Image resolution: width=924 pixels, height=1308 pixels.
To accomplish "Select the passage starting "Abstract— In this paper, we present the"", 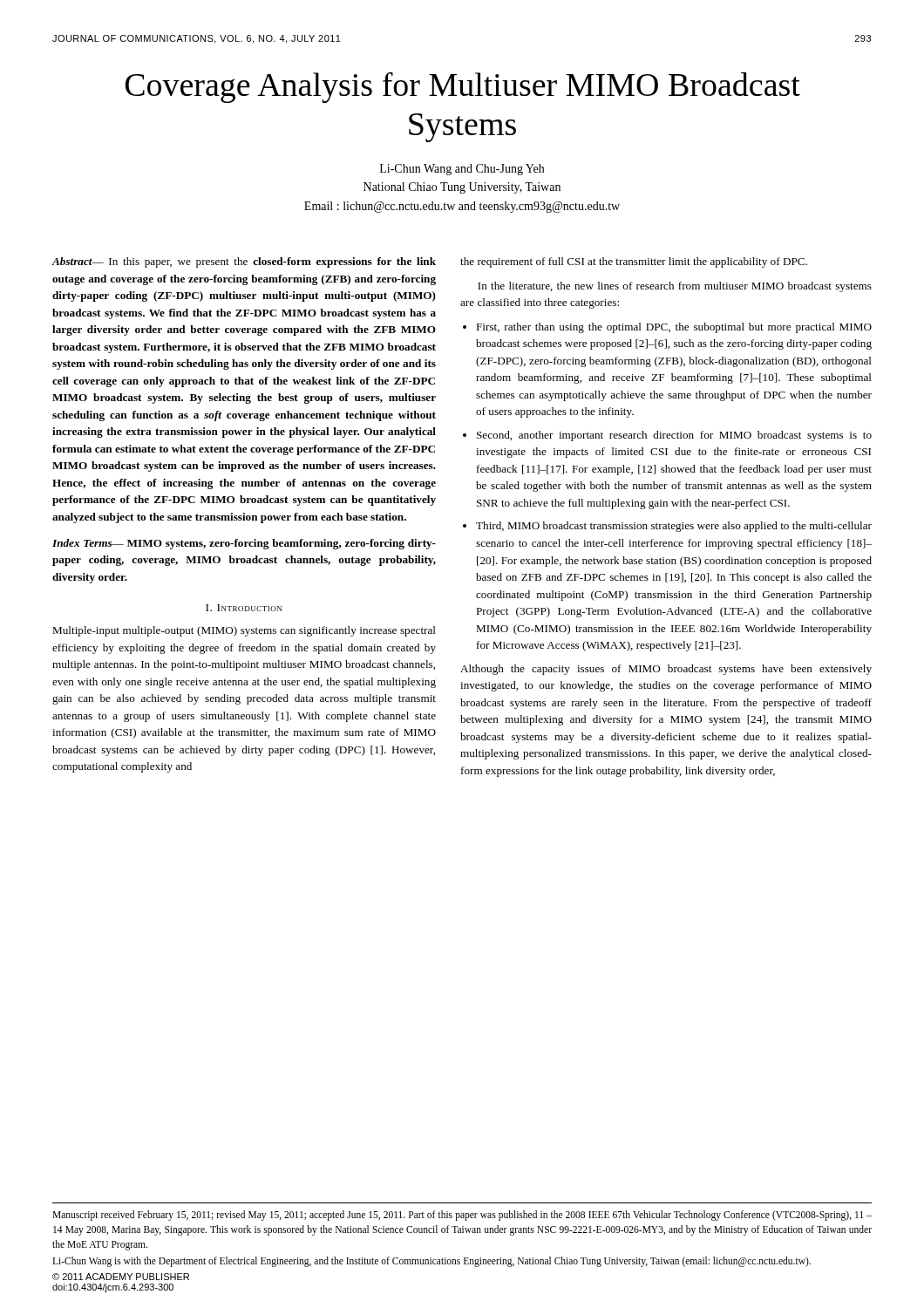I will 244,389.
